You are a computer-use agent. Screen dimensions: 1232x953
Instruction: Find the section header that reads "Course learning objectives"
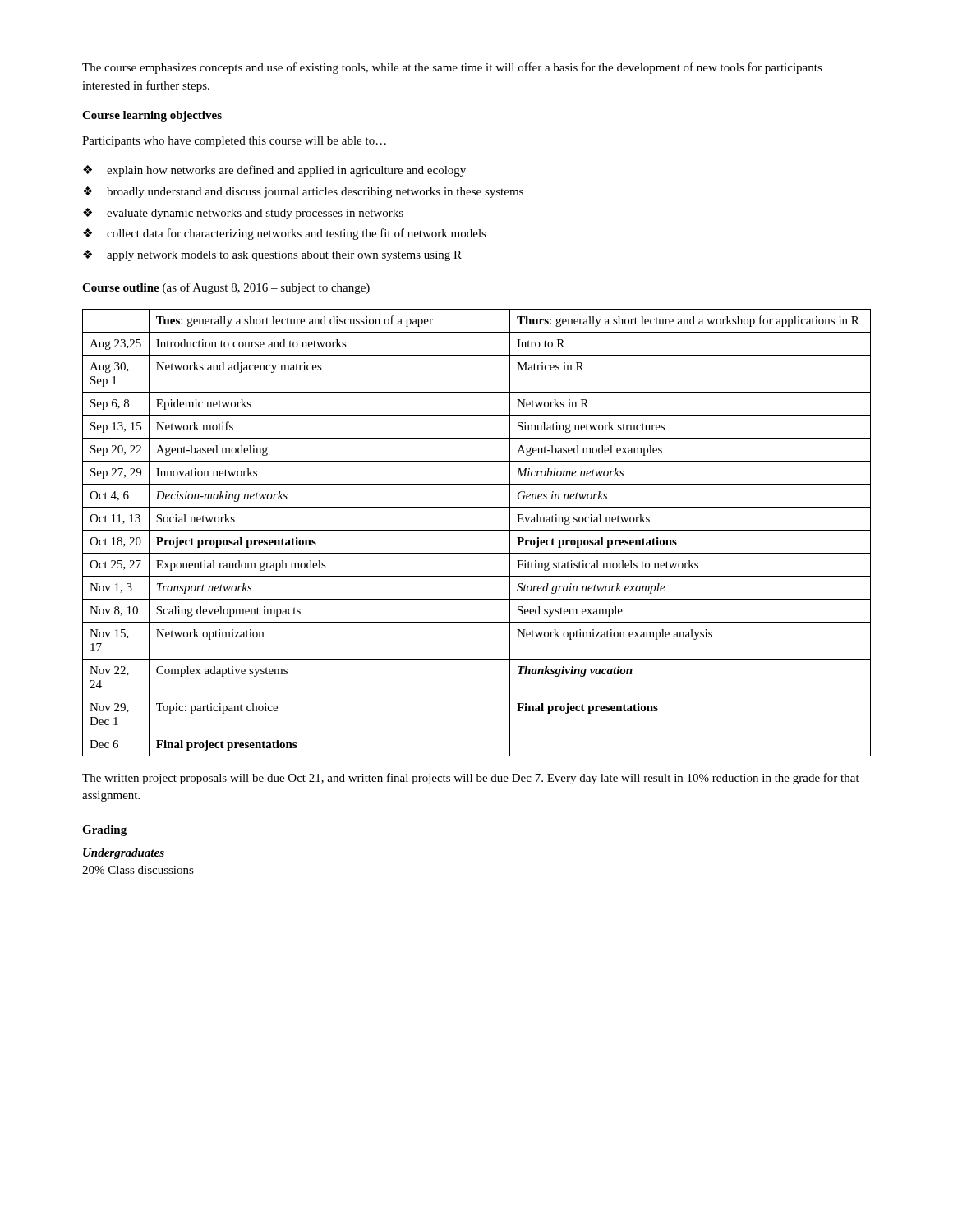[x=152, y=115]
